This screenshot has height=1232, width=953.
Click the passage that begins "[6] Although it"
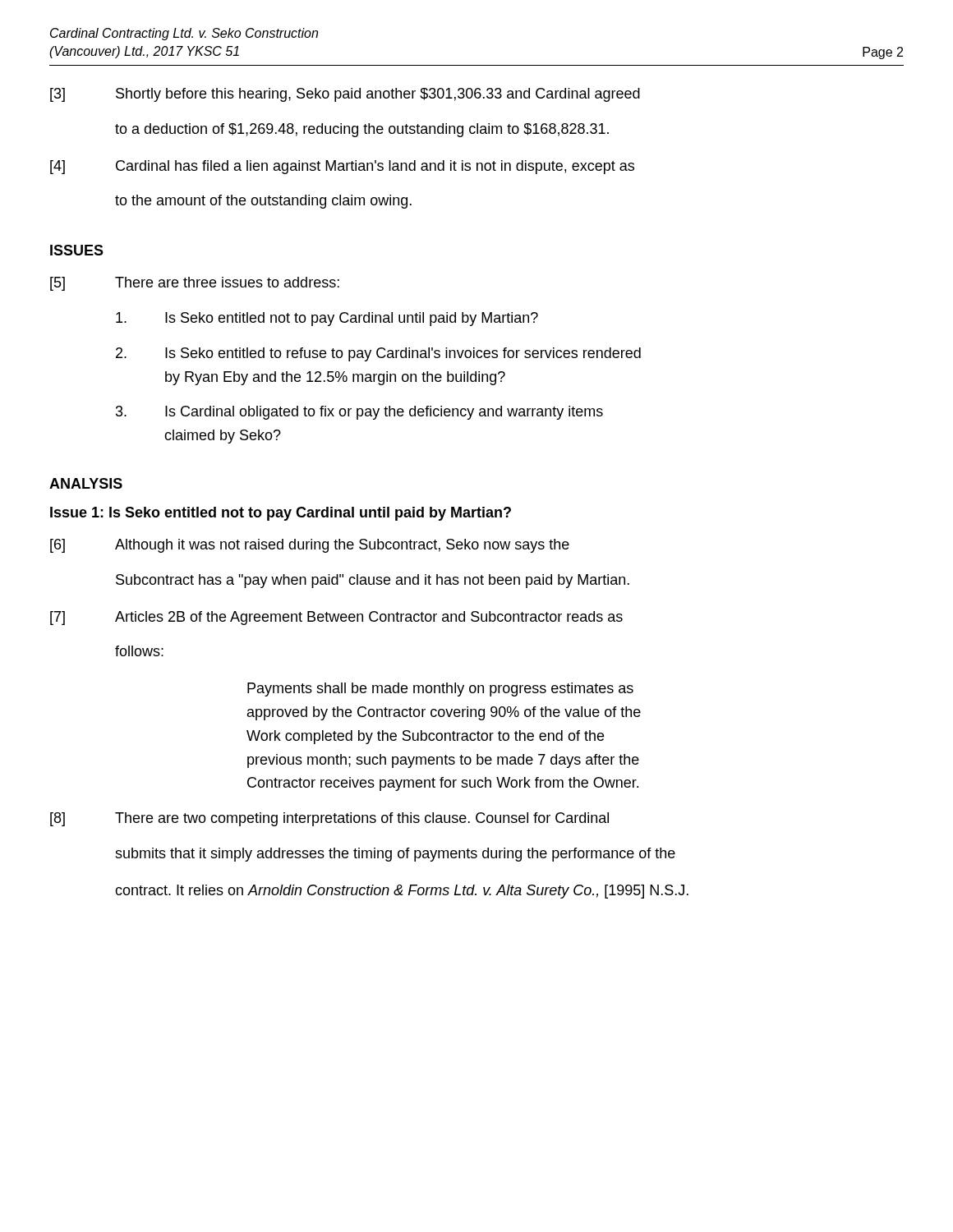click(x=310, y=546)
